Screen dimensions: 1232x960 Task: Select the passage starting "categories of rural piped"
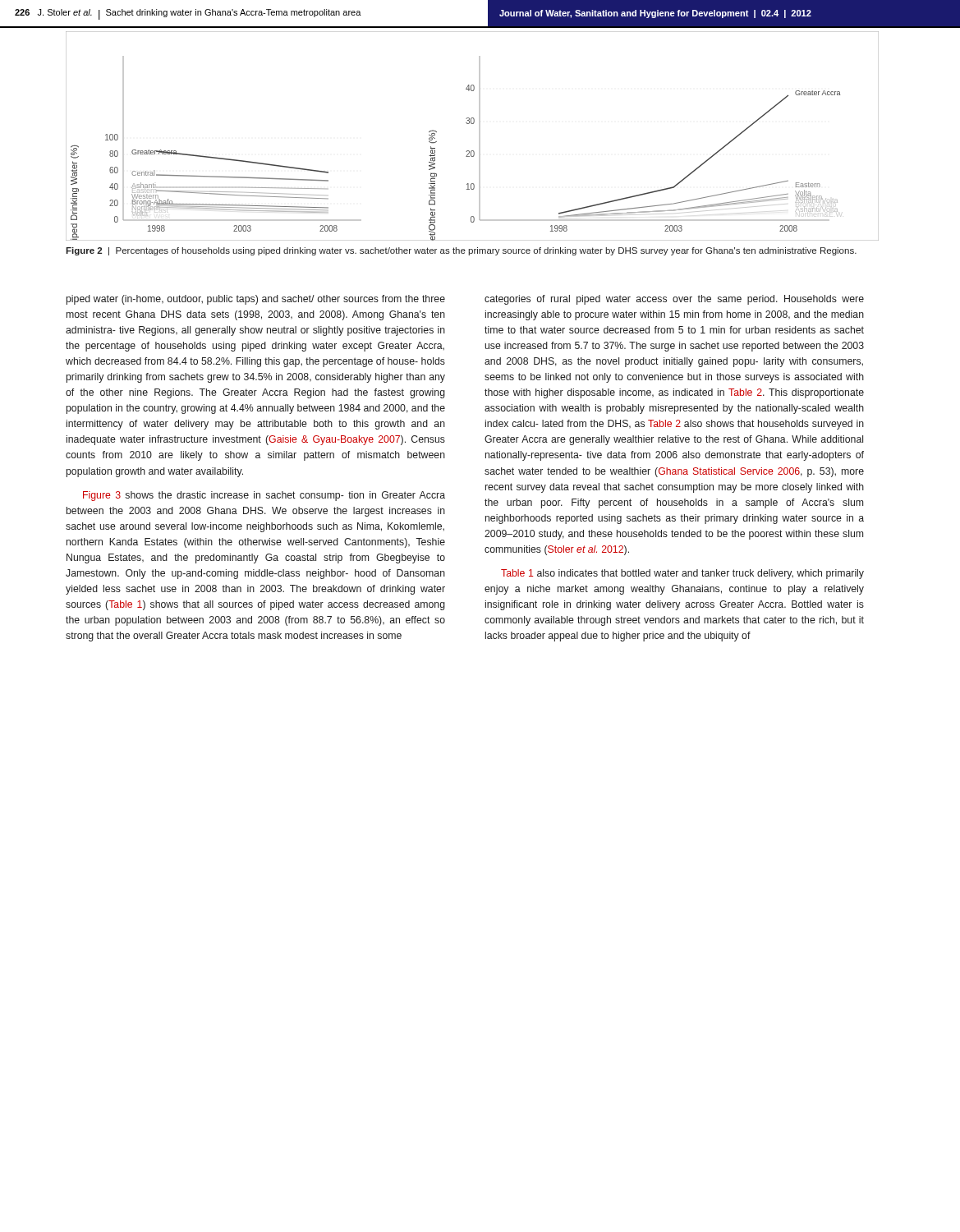click(x=674, y=468)
